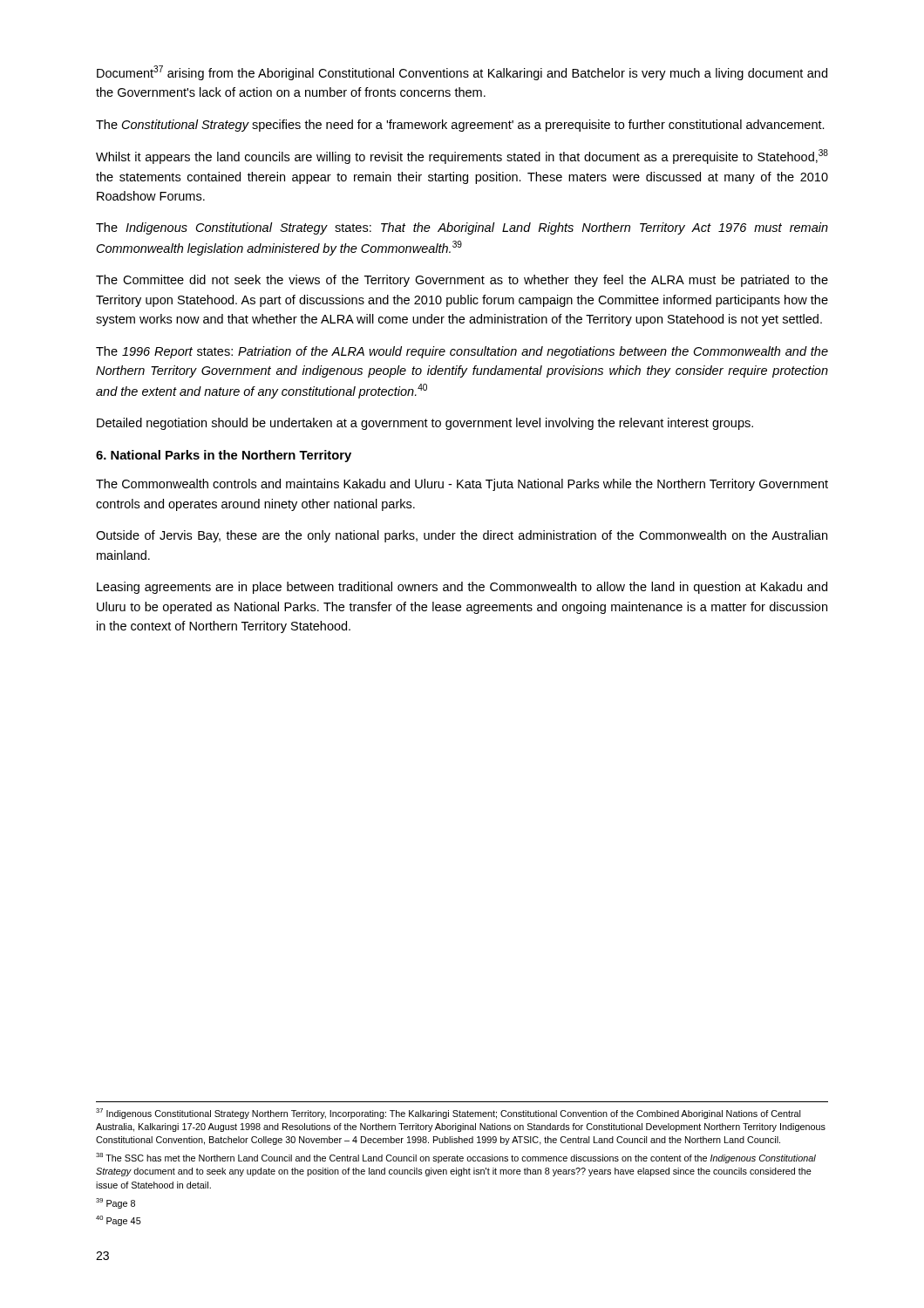The width and height of the screenshot is (924, 1308).
Task: Click the passage that begins "37 Indigenous Constitutional Strategy Northern"
Action: pos(461,1126)
